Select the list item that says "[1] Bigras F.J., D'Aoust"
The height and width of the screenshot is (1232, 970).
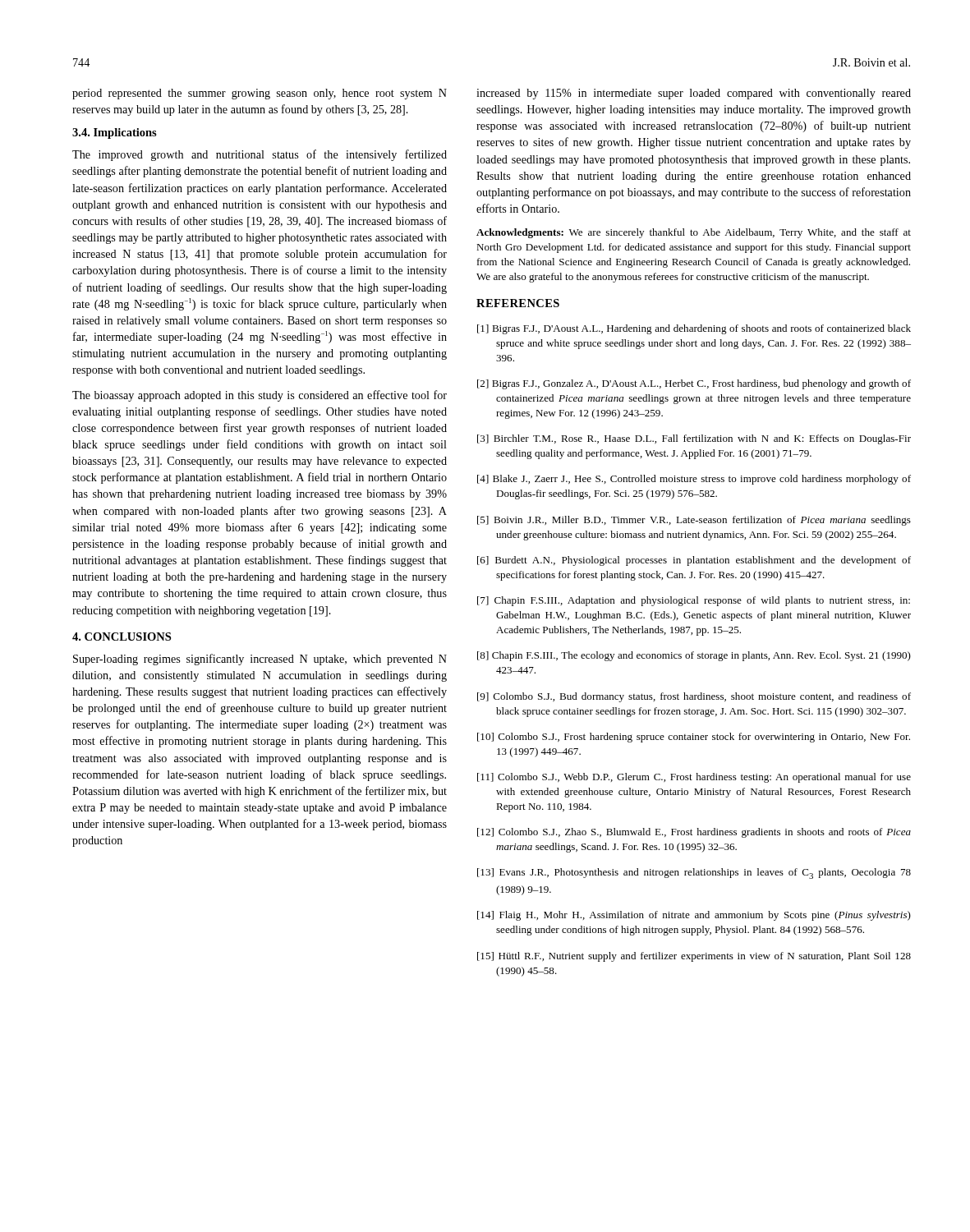click(x=694, y=343)
